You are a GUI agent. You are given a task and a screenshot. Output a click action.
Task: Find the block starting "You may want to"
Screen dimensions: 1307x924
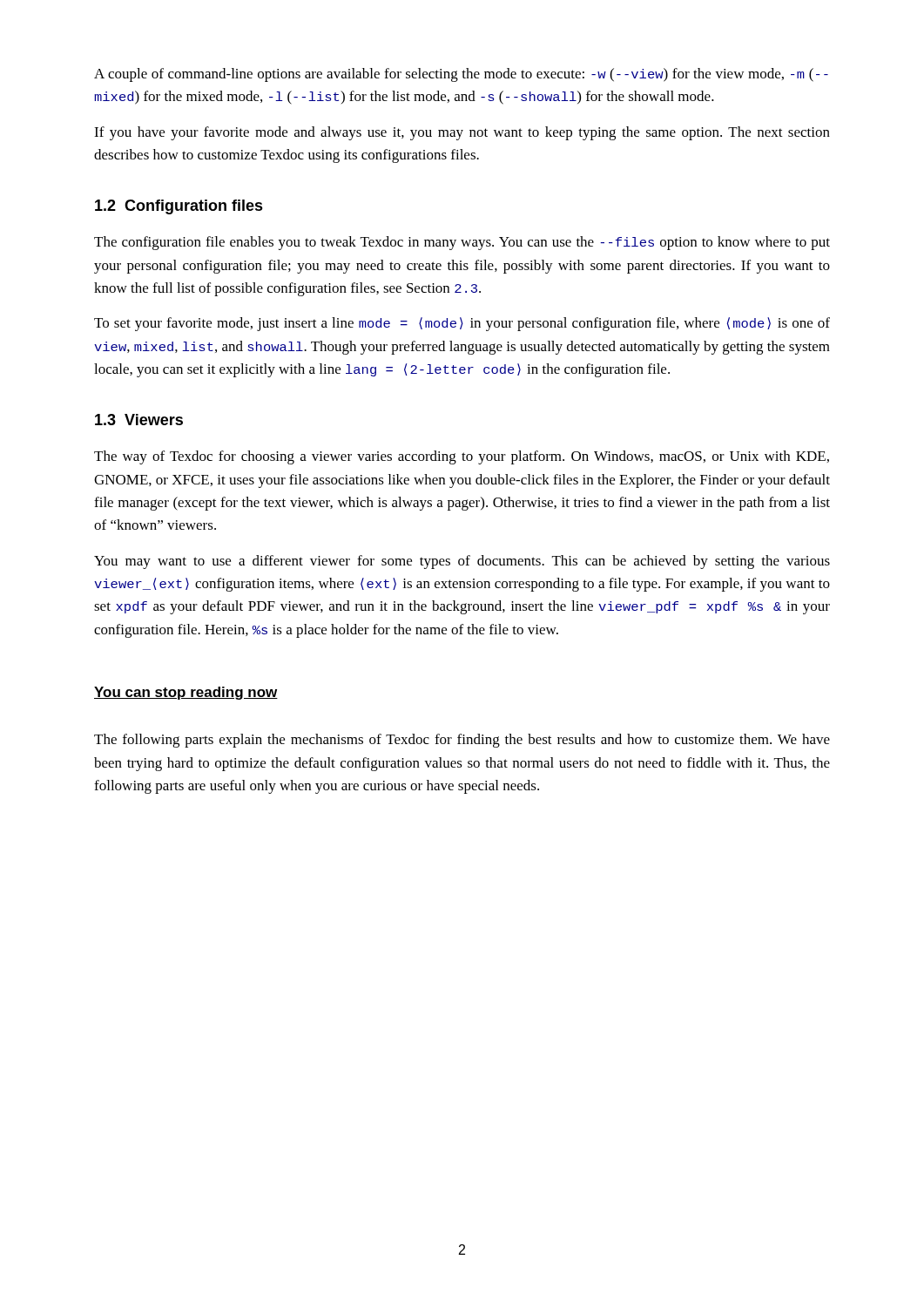(x=462, y=595)
